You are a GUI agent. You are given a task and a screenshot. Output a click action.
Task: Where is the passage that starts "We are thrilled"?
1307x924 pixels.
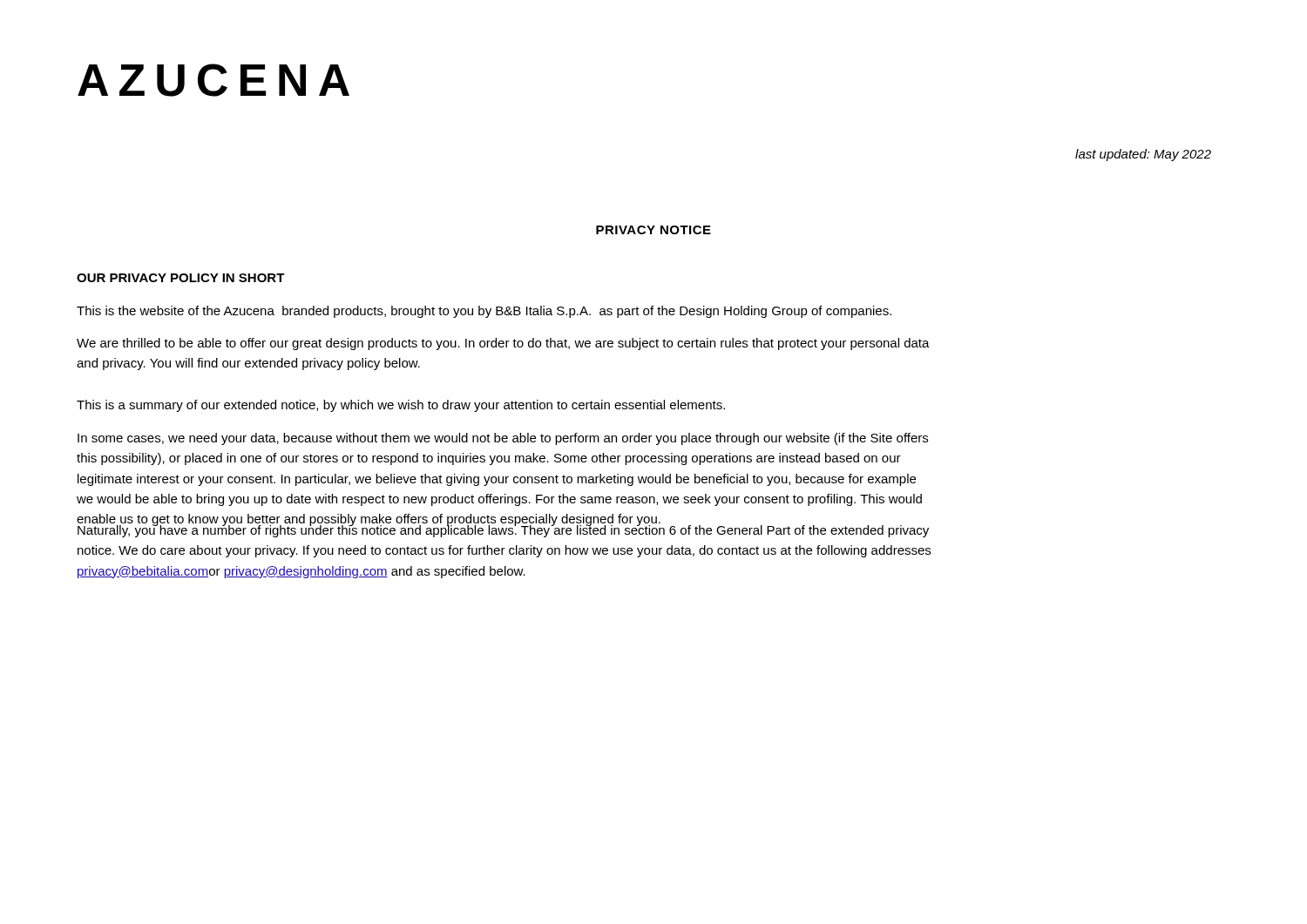click(x=503, y=353)
